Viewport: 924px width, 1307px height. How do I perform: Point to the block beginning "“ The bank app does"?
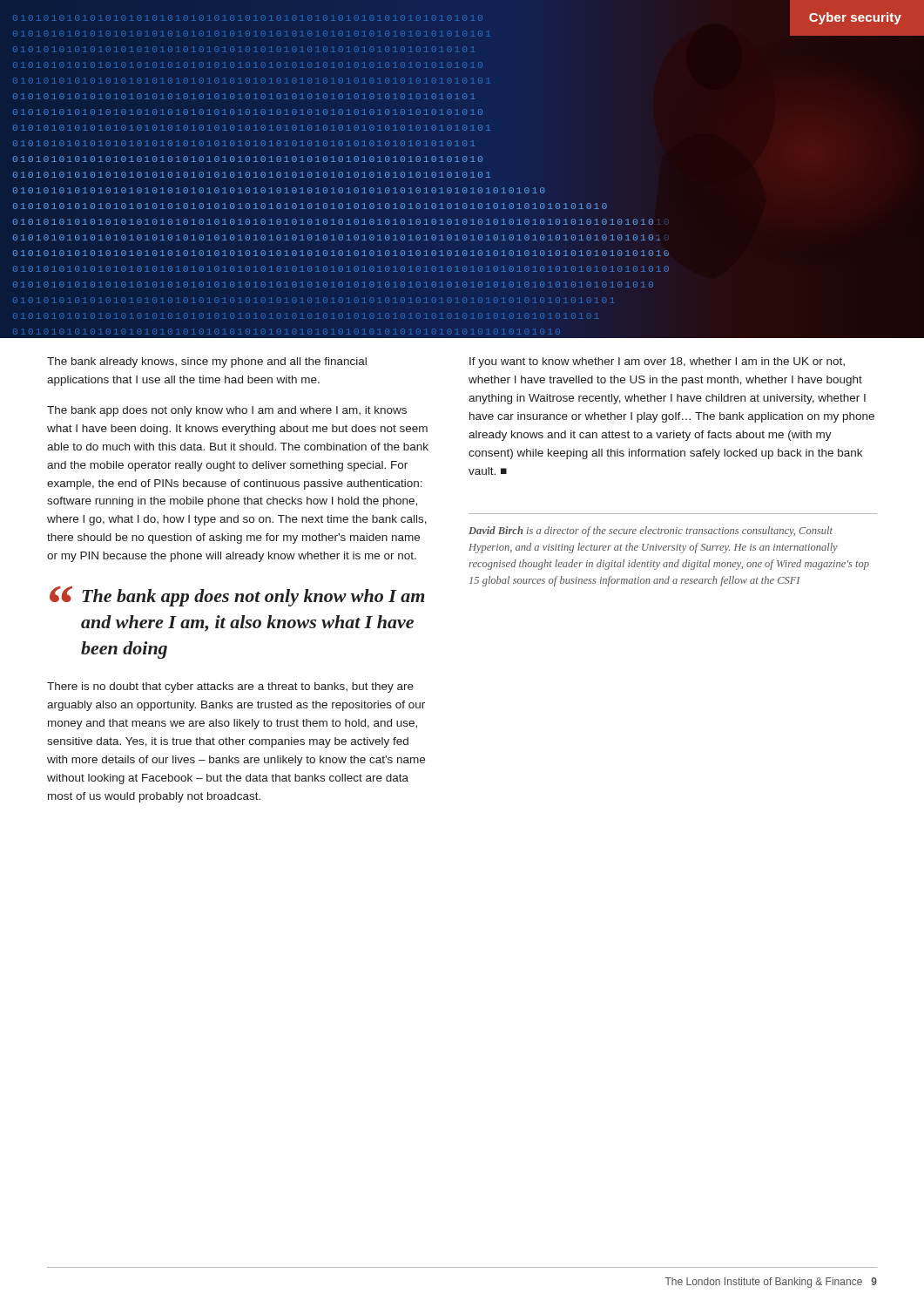pos(239,622)
